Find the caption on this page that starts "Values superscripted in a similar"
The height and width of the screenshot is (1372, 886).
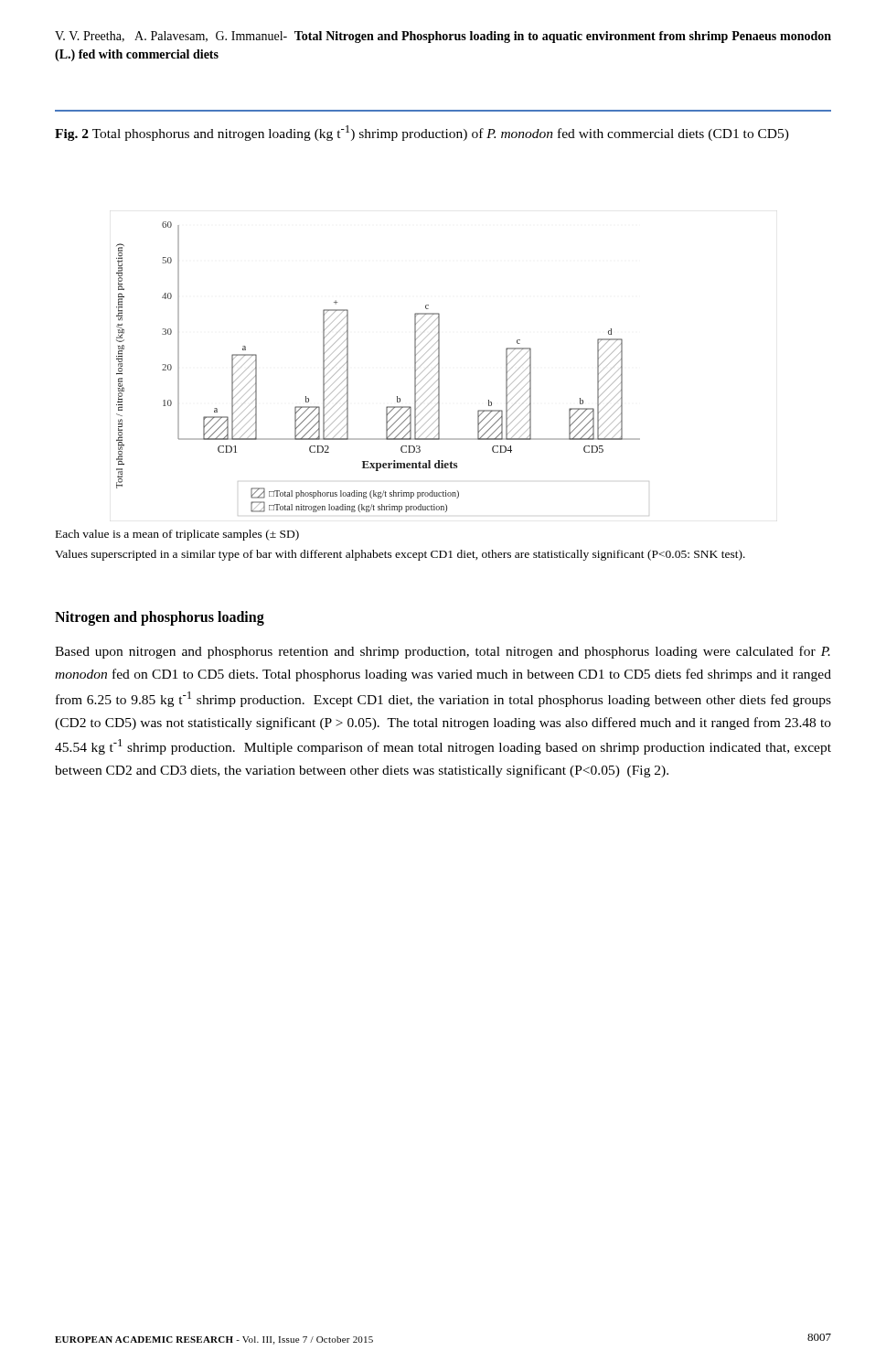coord(400,554)
